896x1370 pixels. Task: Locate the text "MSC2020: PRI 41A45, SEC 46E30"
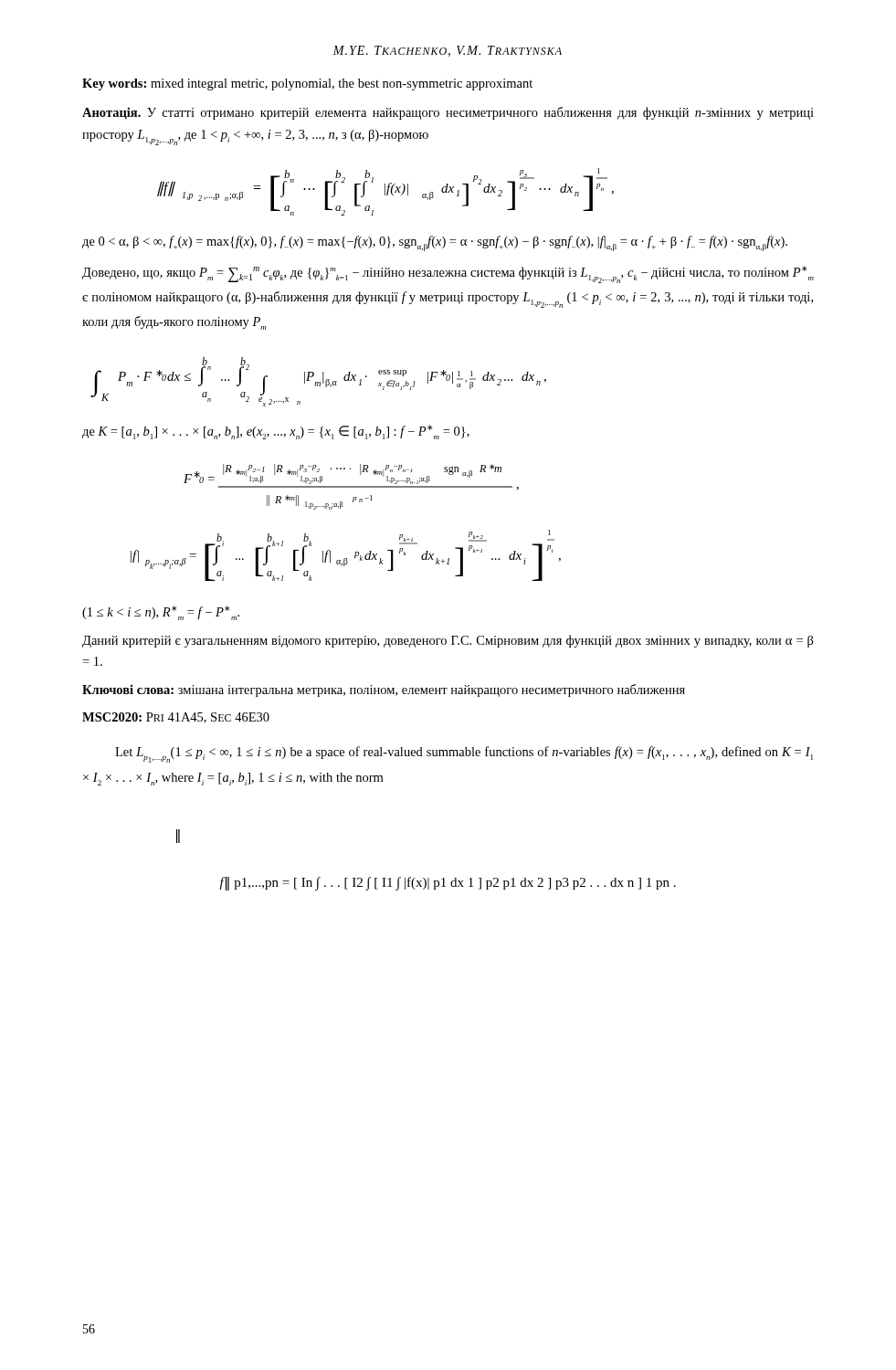tap(176, 717)
